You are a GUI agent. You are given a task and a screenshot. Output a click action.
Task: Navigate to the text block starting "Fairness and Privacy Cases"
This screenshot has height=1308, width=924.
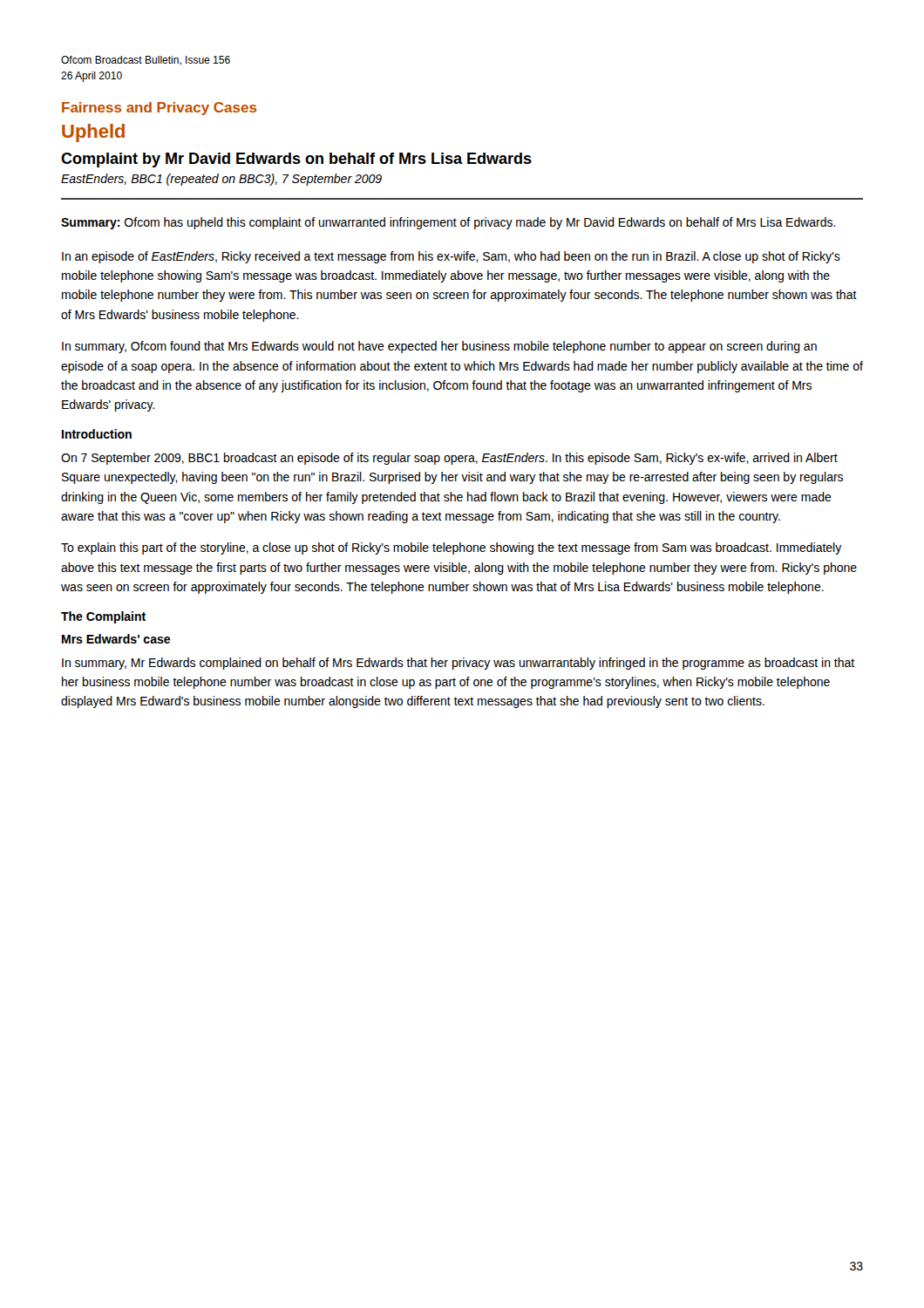(x=159, y=108)
